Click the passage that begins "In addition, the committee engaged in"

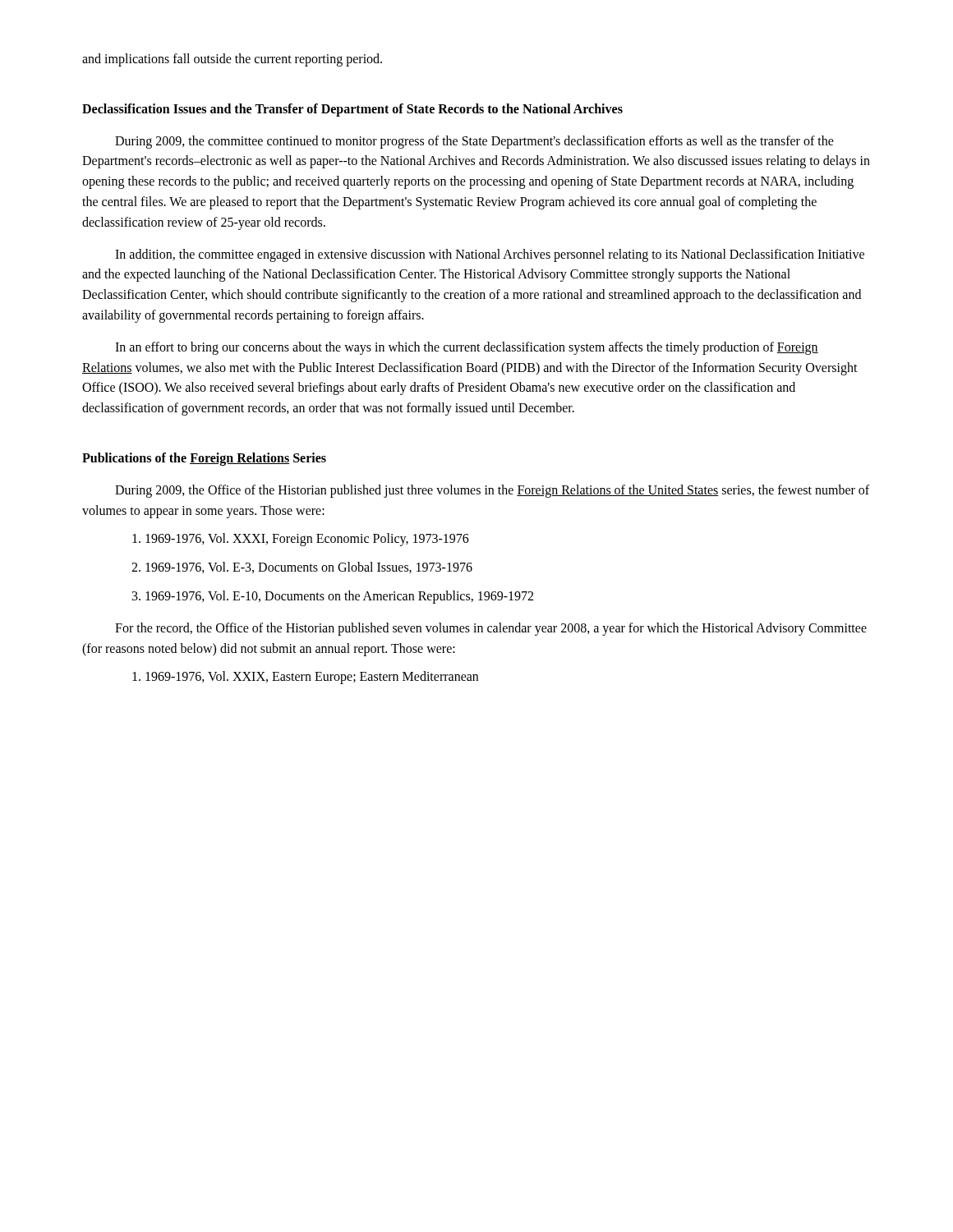pyautogui.click(x=476, y=285)
